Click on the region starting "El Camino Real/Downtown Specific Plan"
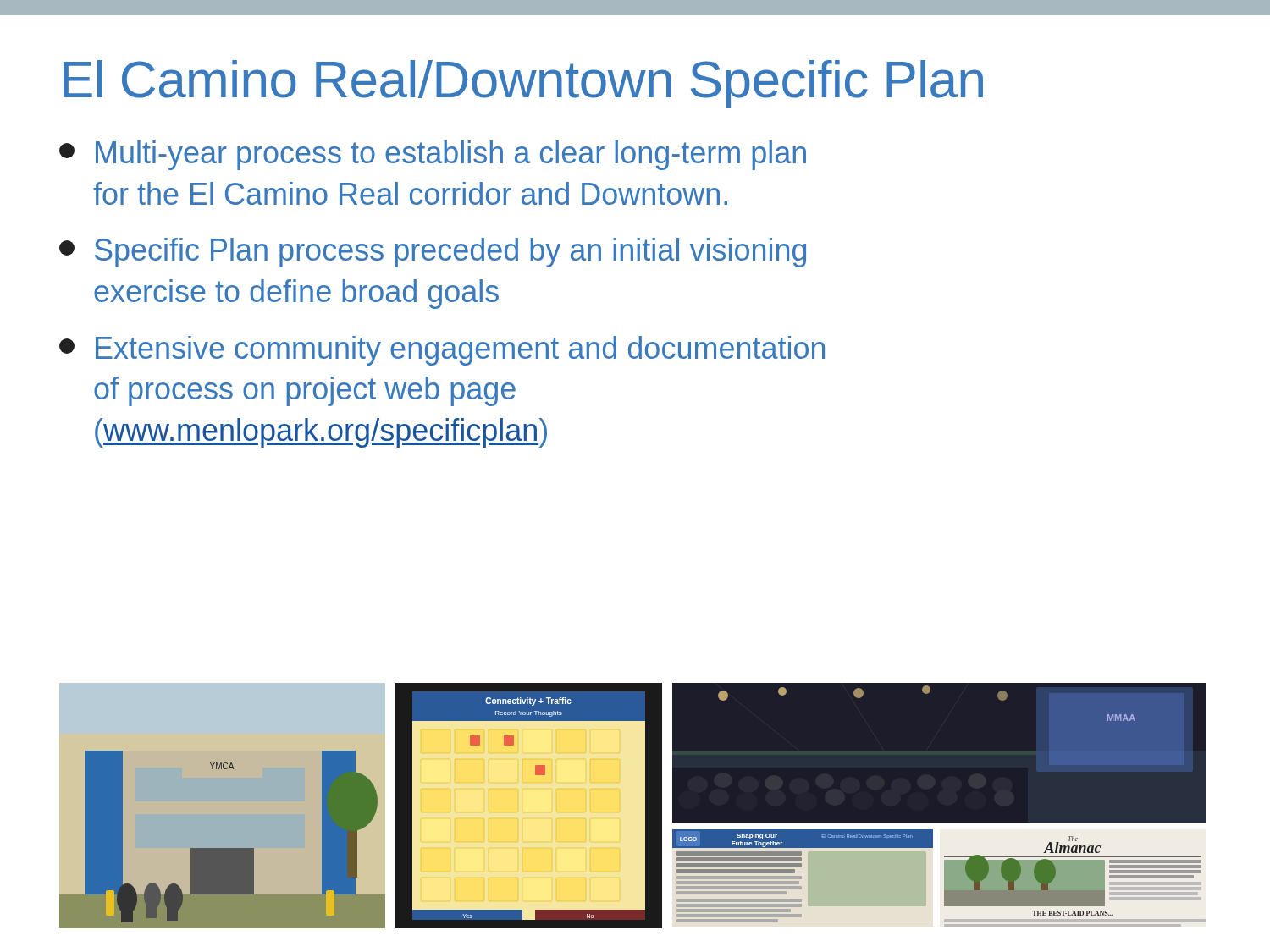Image resolution: width=1270 pixels, height=952 pixels. click(x=523, y=79)
